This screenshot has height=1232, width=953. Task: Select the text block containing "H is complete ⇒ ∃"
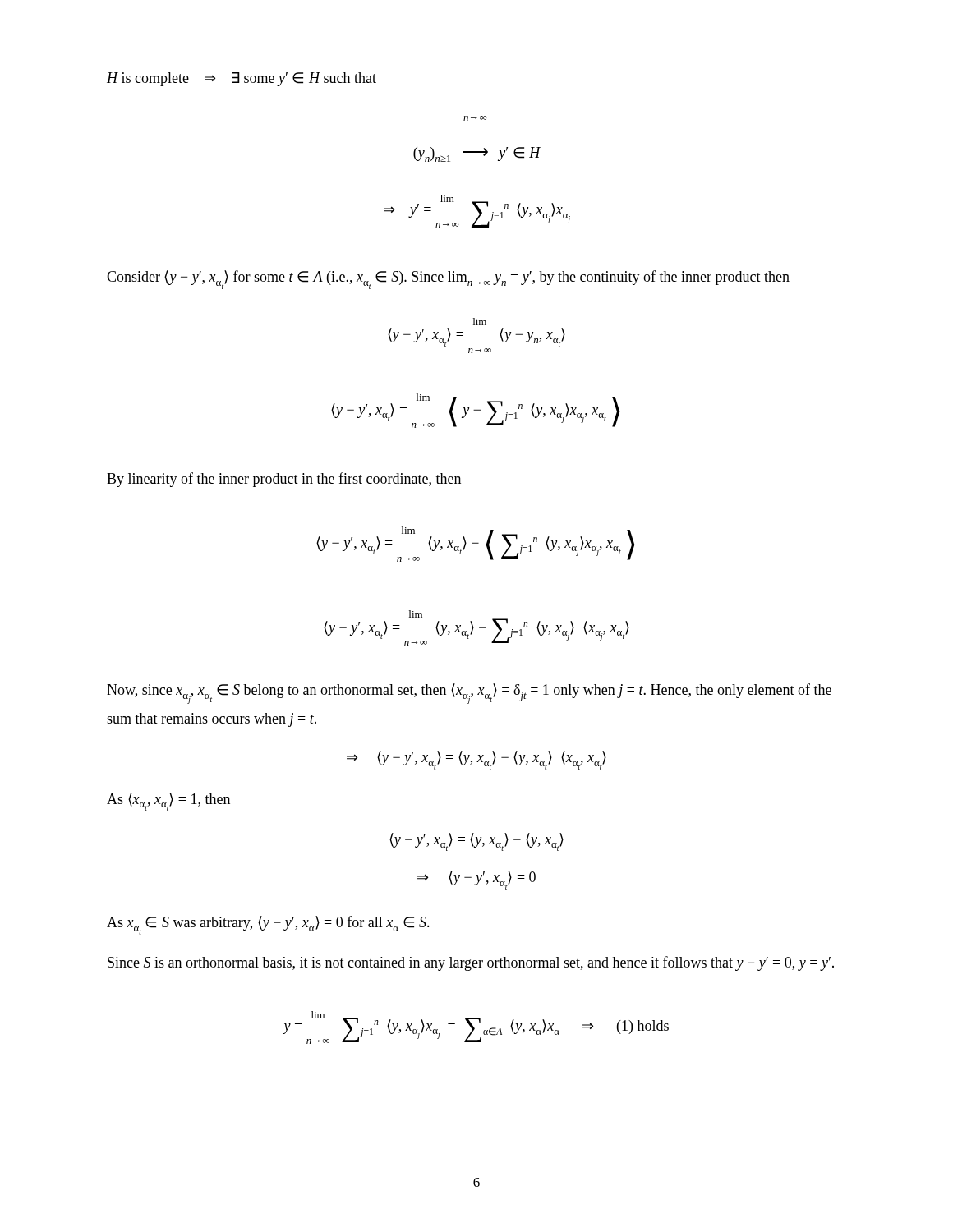pos(242,78)
